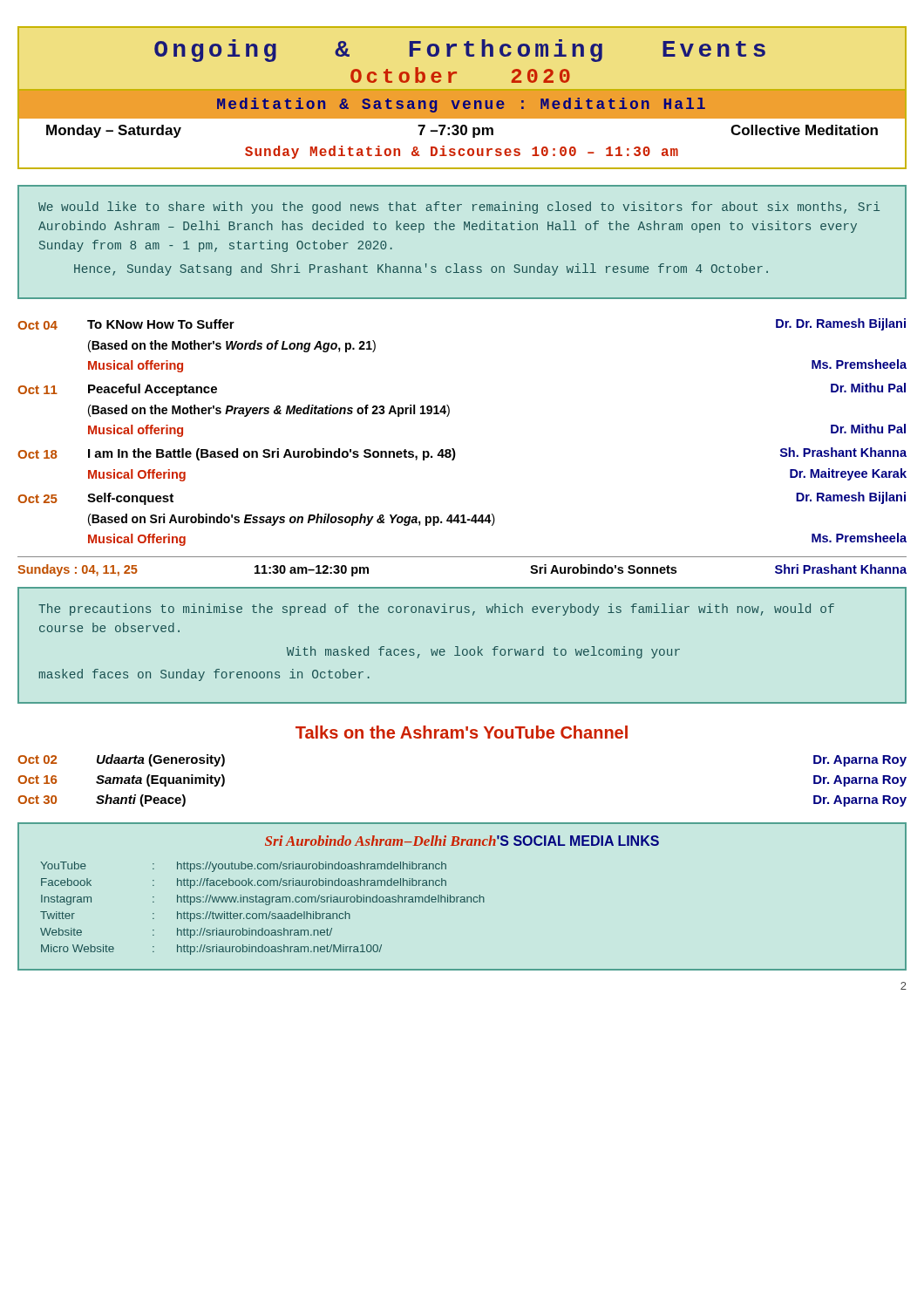Point to the block beginning "Monday – Saturday 7 –7:30"
Viewport: 924px width, 1308px height.
462,131
